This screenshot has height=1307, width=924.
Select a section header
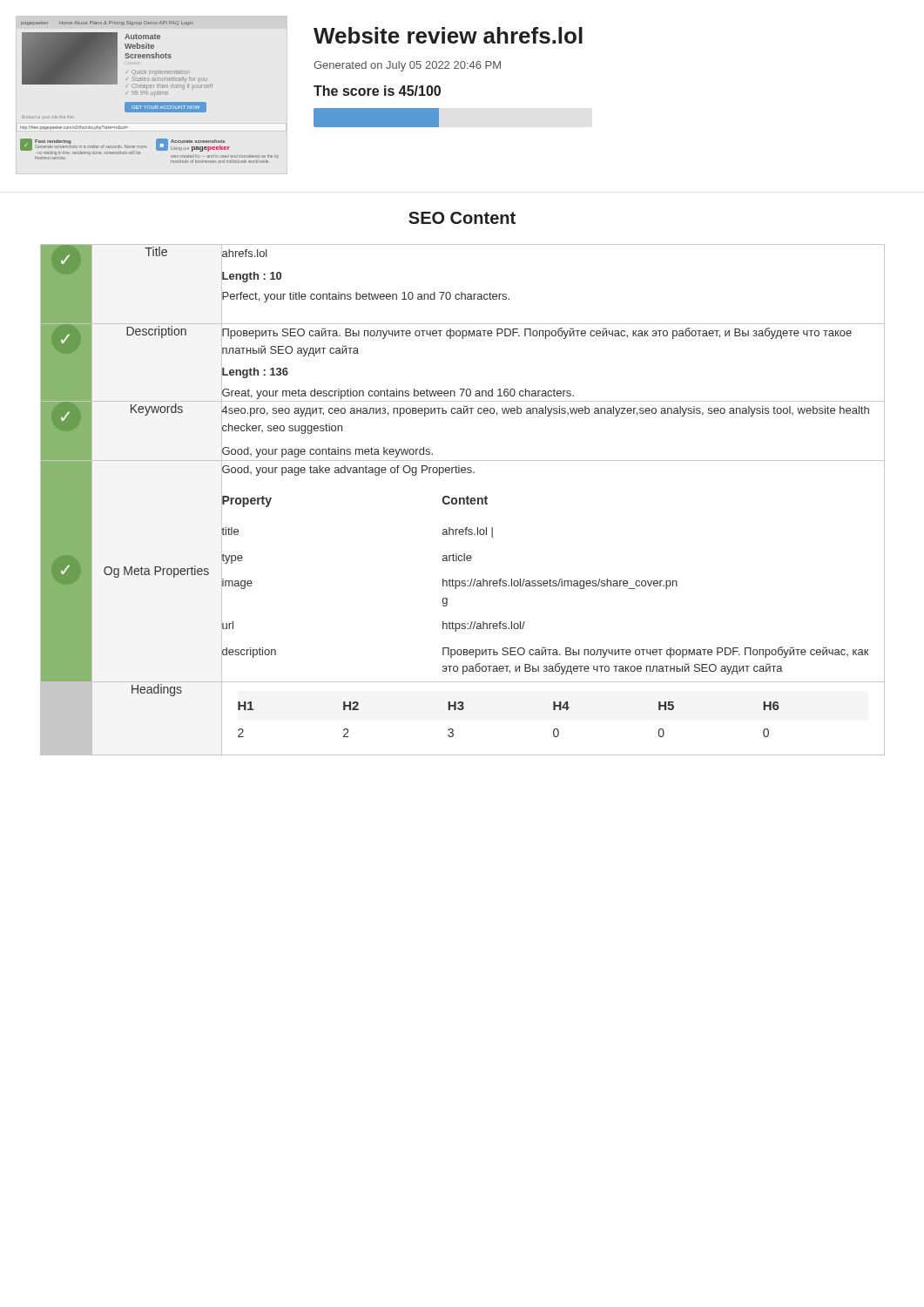click(462, 218)
